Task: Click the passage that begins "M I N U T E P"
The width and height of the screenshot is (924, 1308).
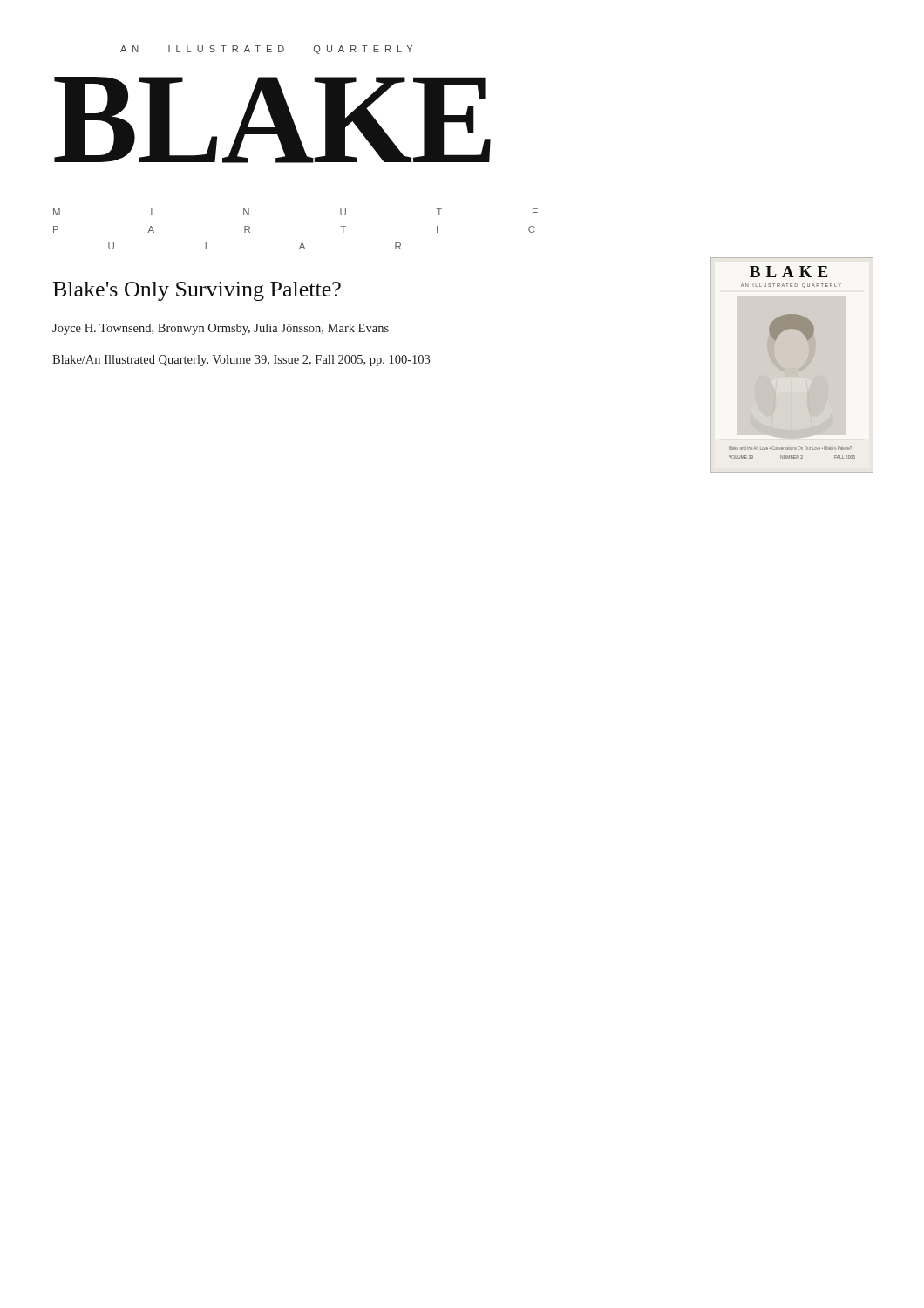Action: pyautogui.click(x=57, y=212)
